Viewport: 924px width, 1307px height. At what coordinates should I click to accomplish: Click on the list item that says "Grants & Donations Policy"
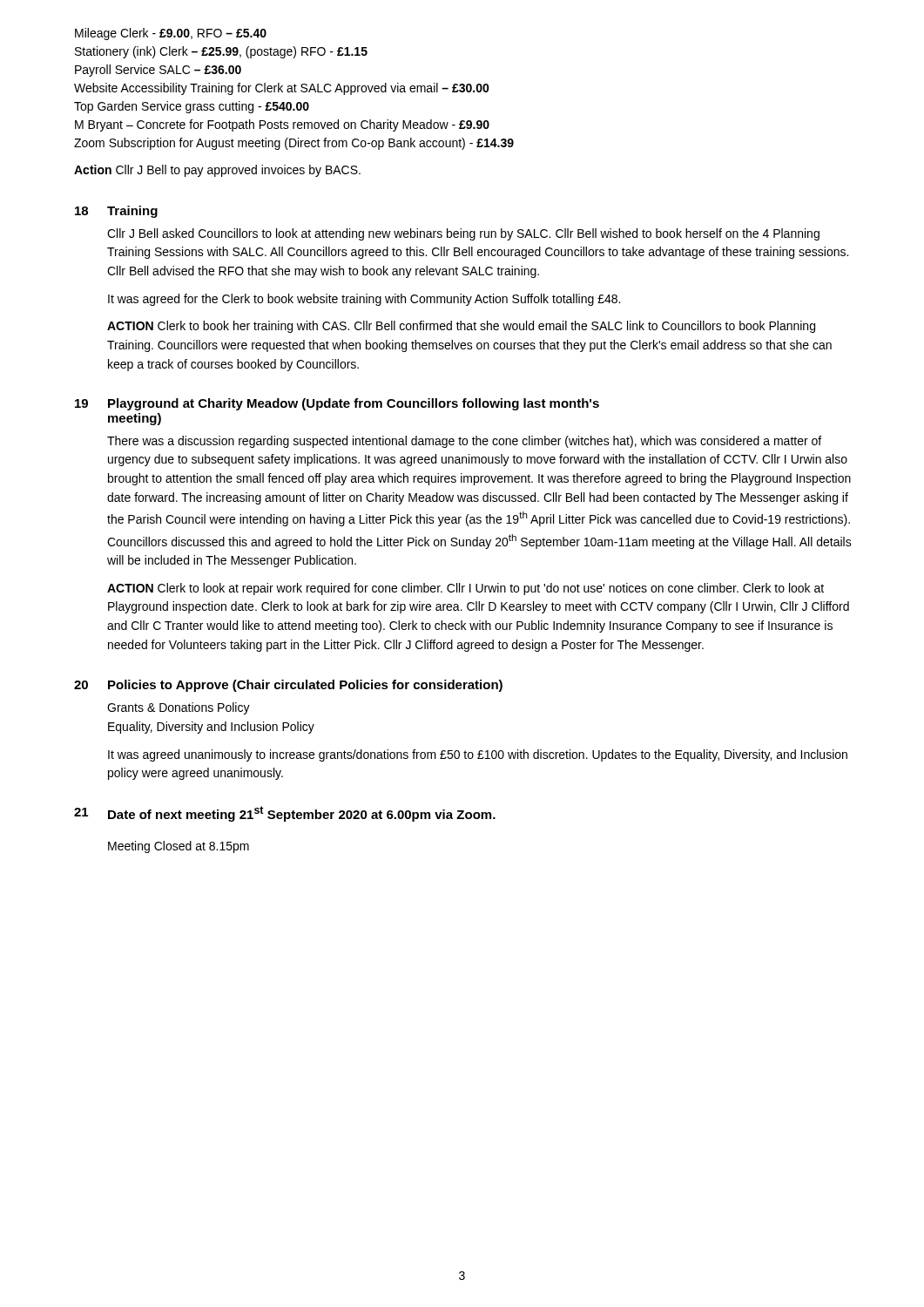pos(178,708)
